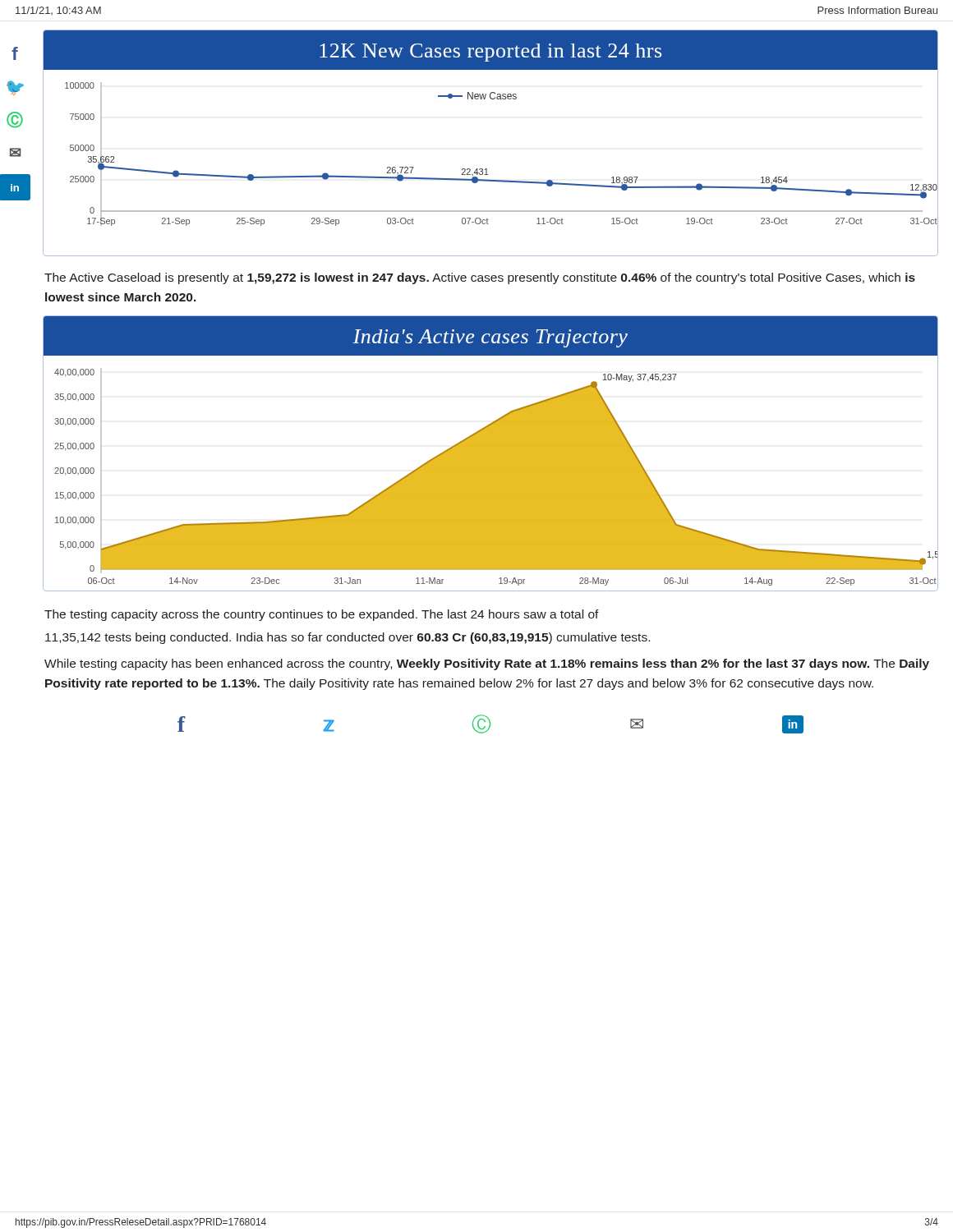Image resolution: width=953 pixels, height=1232 pixels.
Task: Locate the text block with the text "The Active Caseload is presently"
Action: [x=480, y=287]
